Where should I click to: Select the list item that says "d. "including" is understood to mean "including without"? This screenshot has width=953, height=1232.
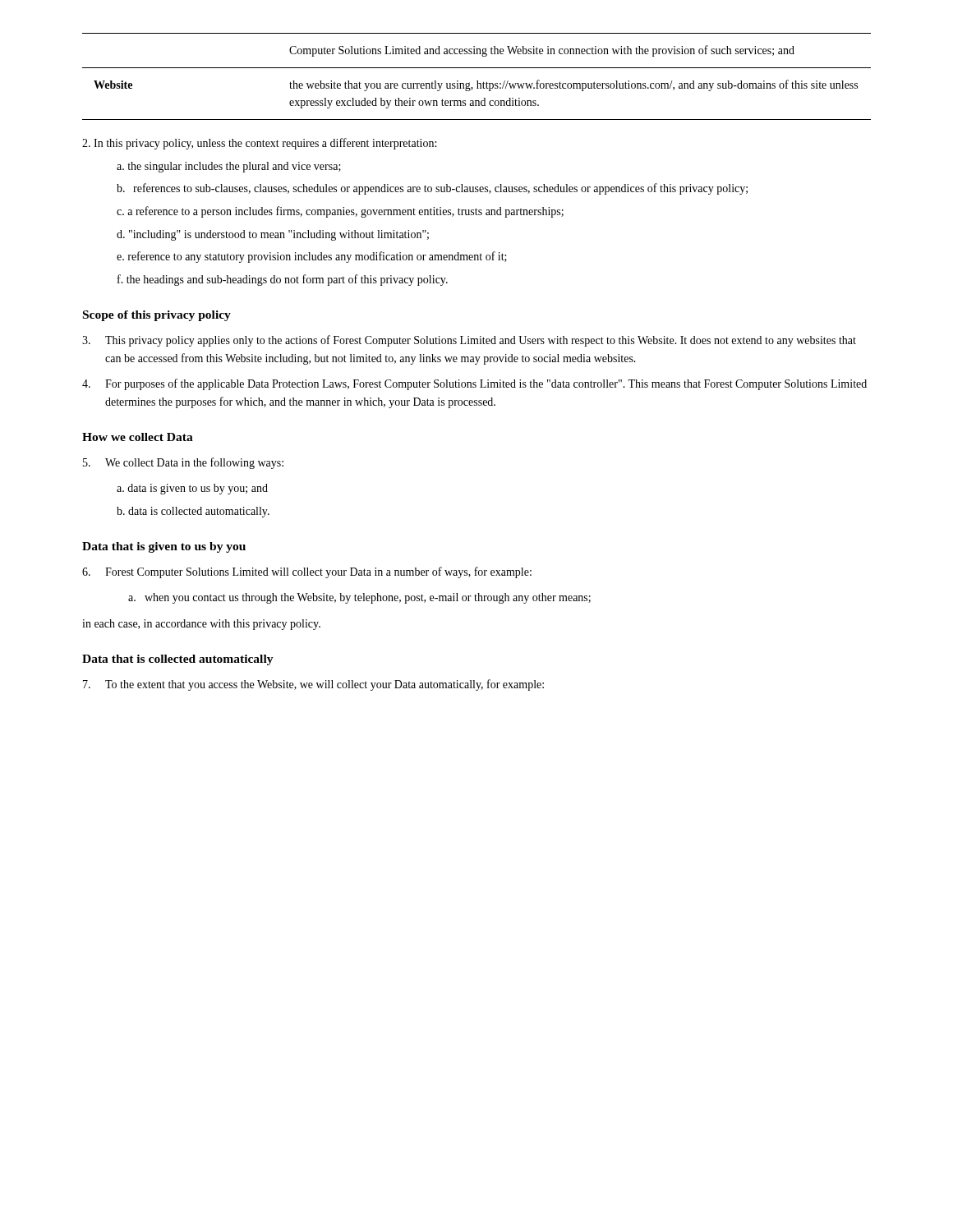tap(273, 234)
